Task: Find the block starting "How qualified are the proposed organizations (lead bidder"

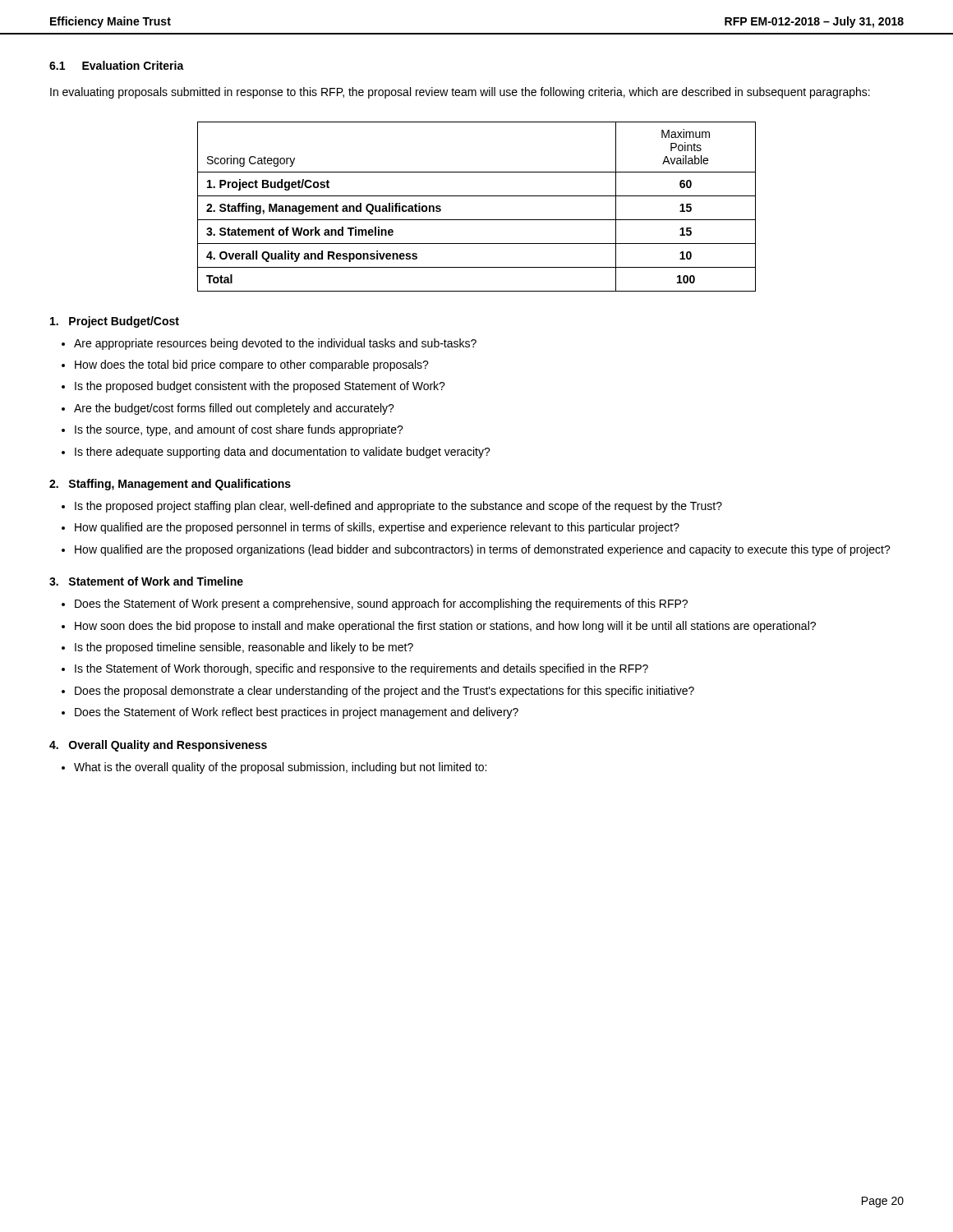Action: click(x=482, y=549)
